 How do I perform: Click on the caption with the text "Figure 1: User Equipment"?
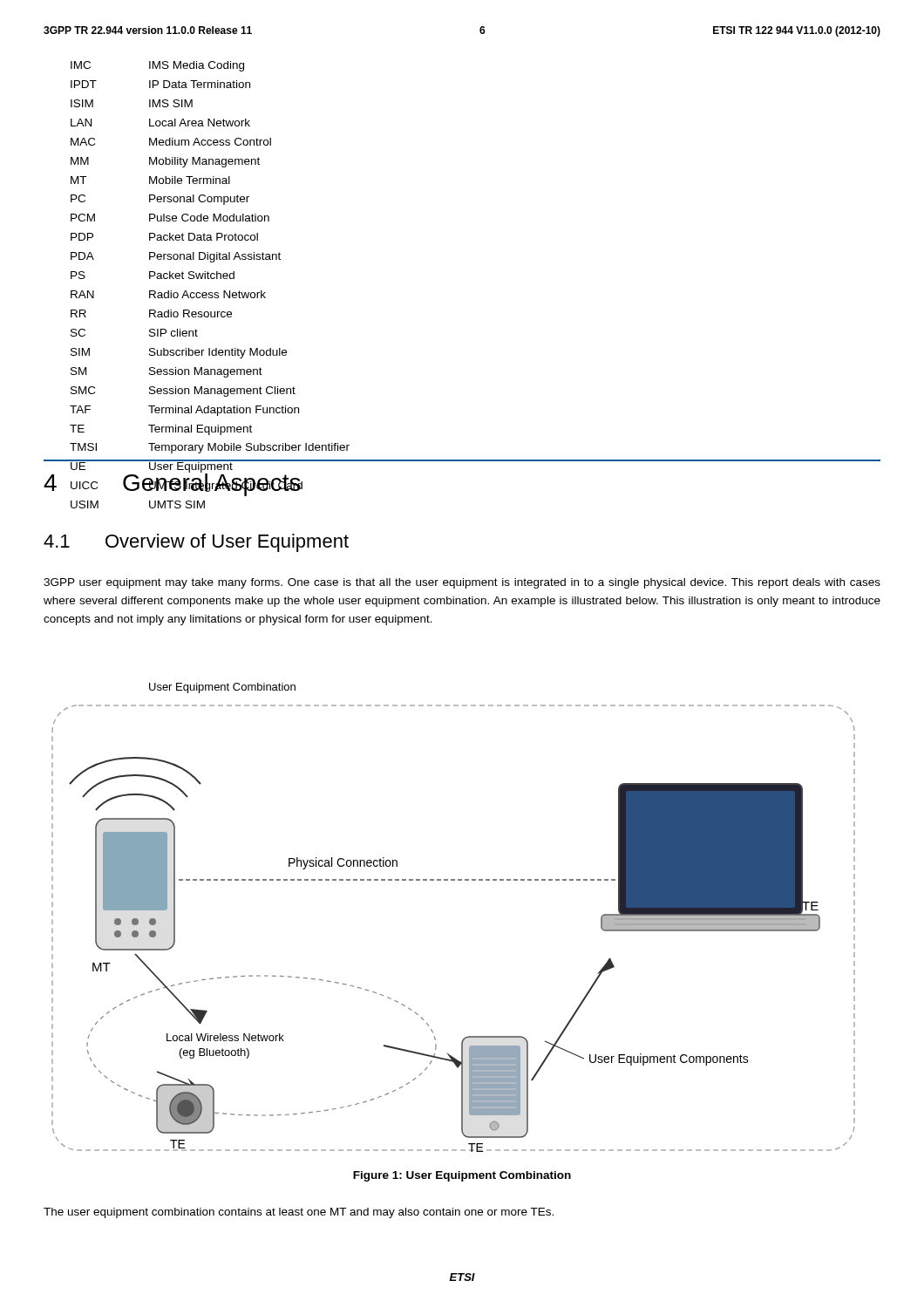[x=462, y=1175]
